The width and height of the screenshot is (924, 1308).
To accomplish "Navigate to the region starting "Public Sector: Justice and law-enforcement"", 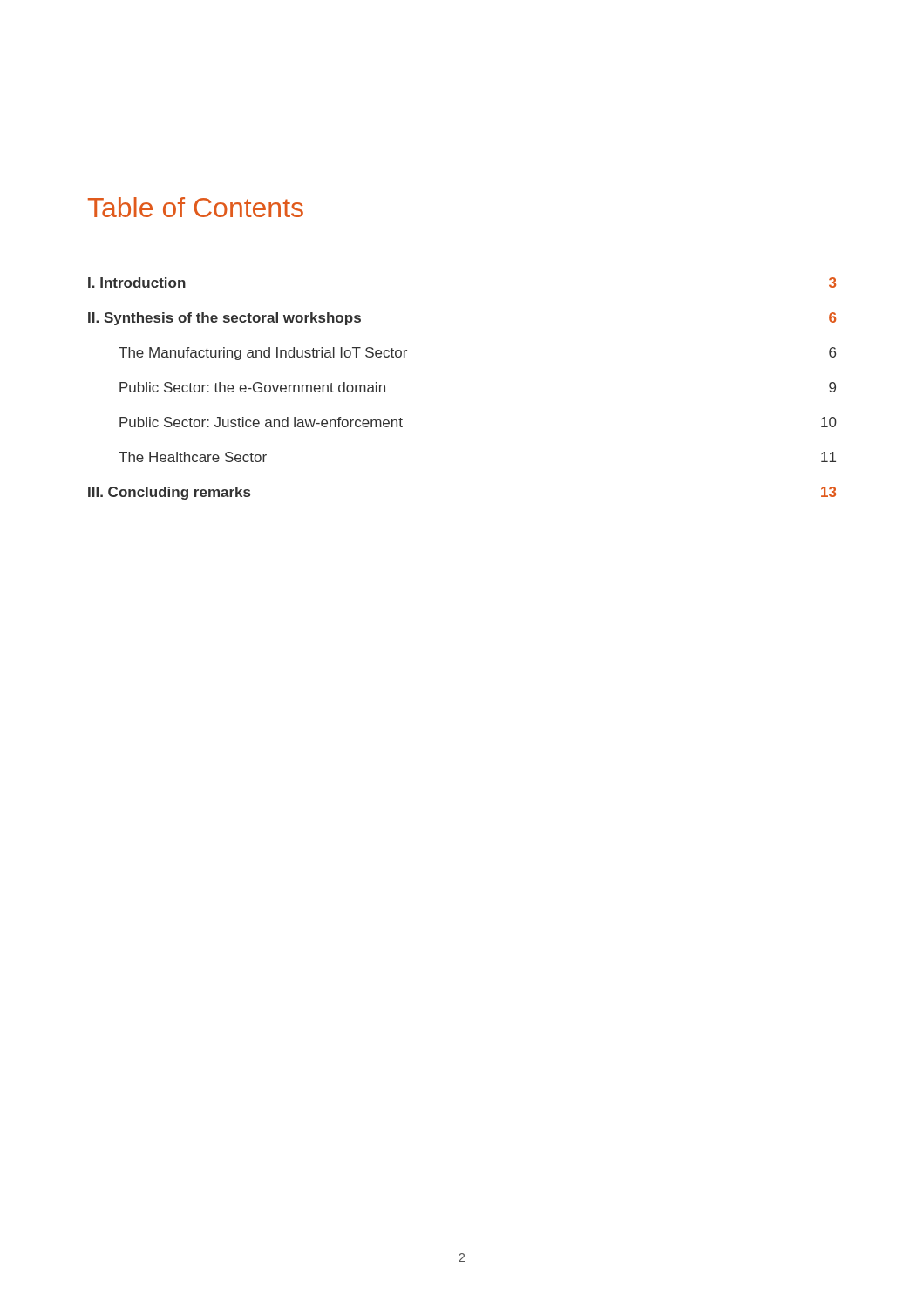I will pyautogui.click(x=269, y=422).
